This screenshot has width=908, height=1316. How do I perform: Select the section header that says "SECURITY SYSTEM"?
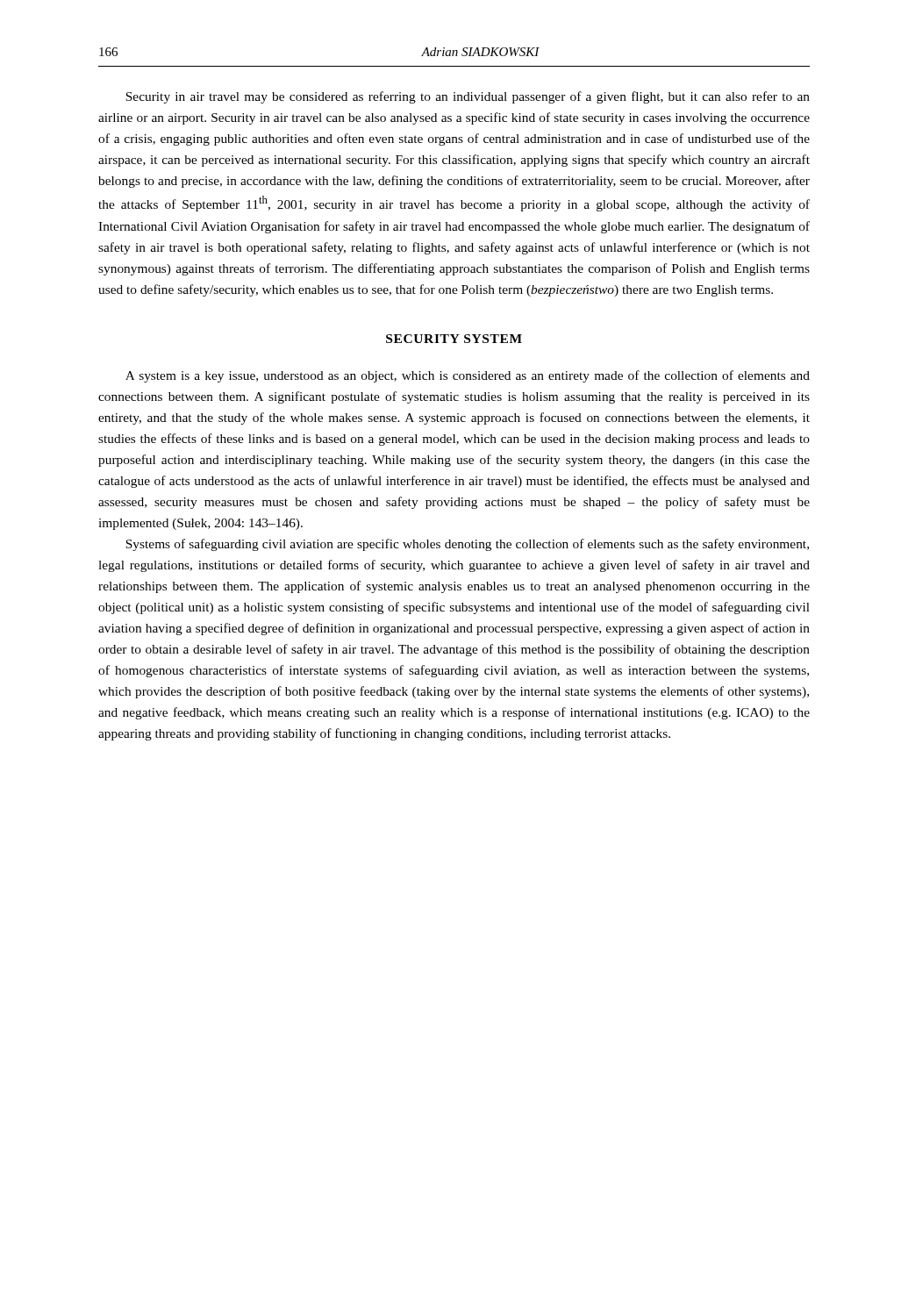click(x=454, y=338)
